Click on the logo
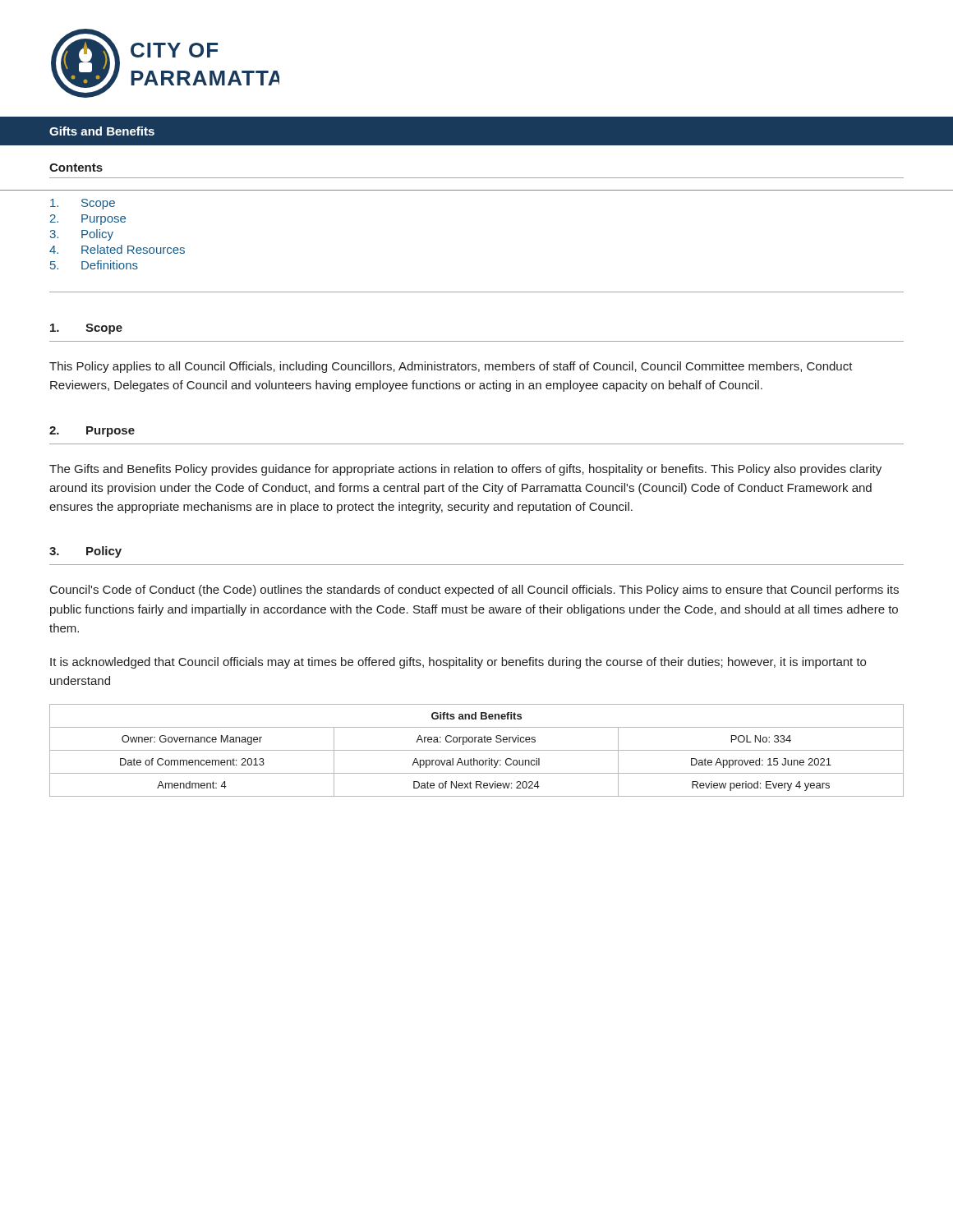 click(476, 63)
